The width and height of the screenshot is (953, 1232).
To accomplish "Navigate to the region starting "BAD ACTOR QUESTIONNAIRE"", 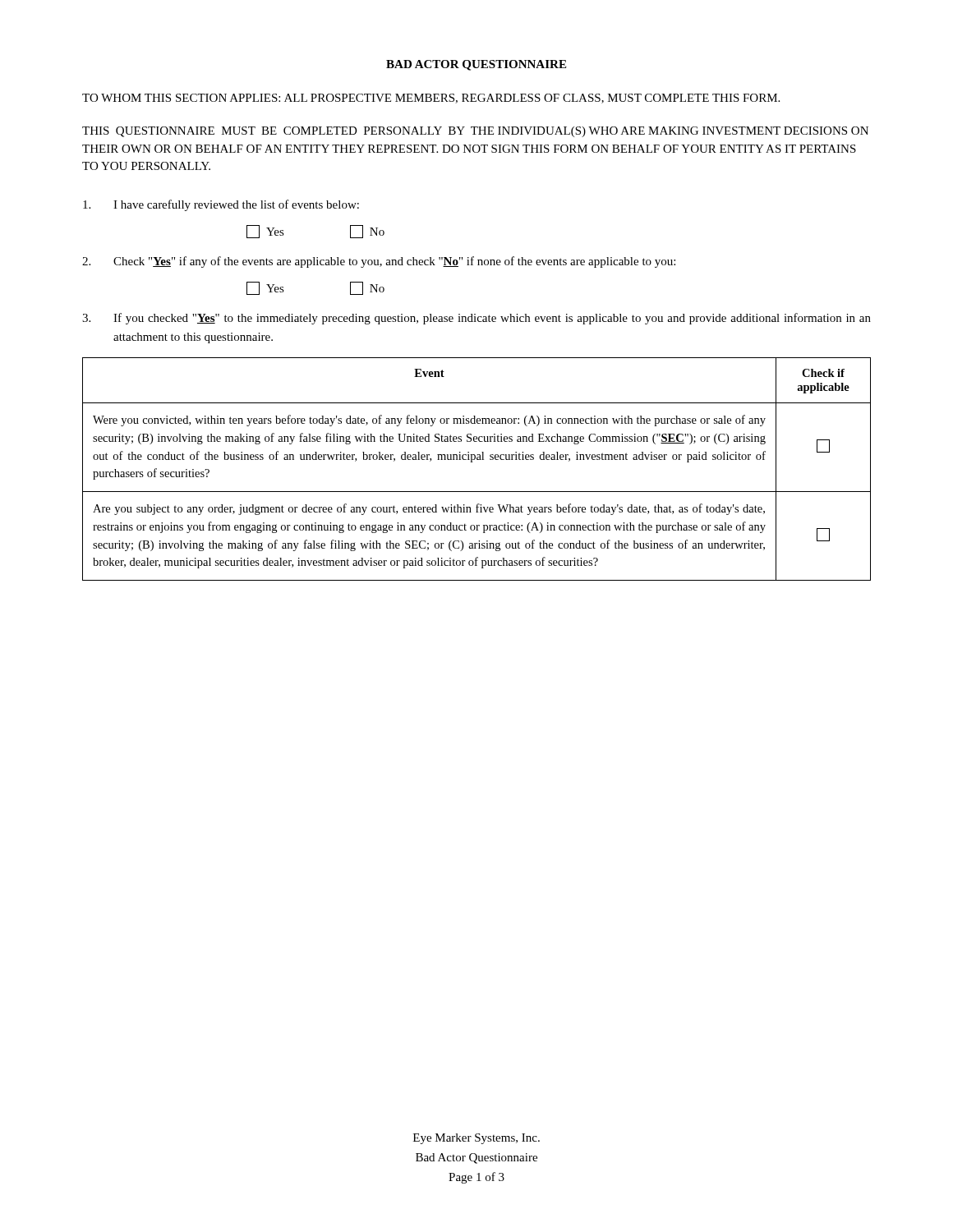I will (x=476, y=64).
